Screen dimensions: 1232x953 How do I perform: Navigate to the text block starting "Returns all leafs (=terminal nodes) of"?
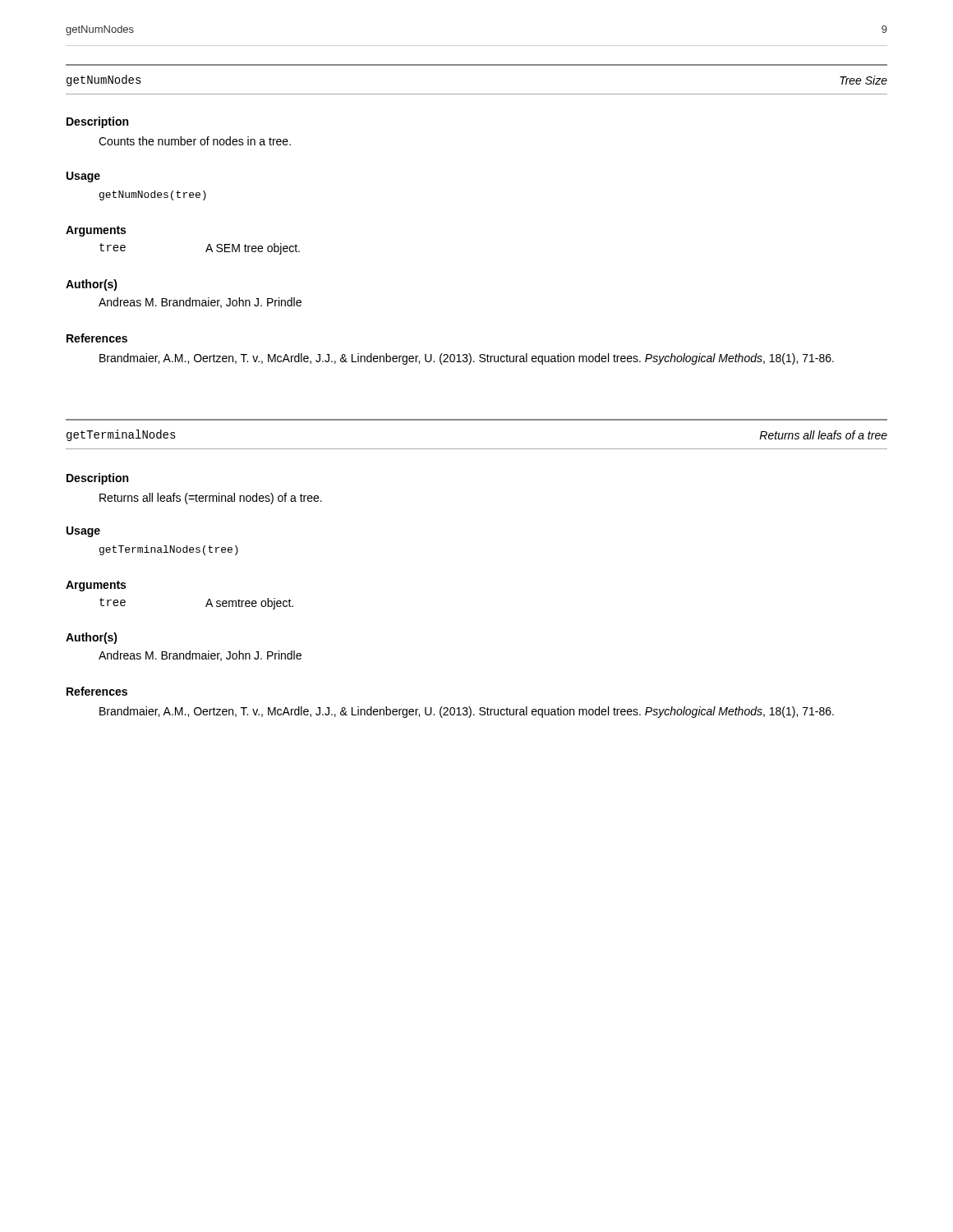pyautogui.click(x=211, y=498)
